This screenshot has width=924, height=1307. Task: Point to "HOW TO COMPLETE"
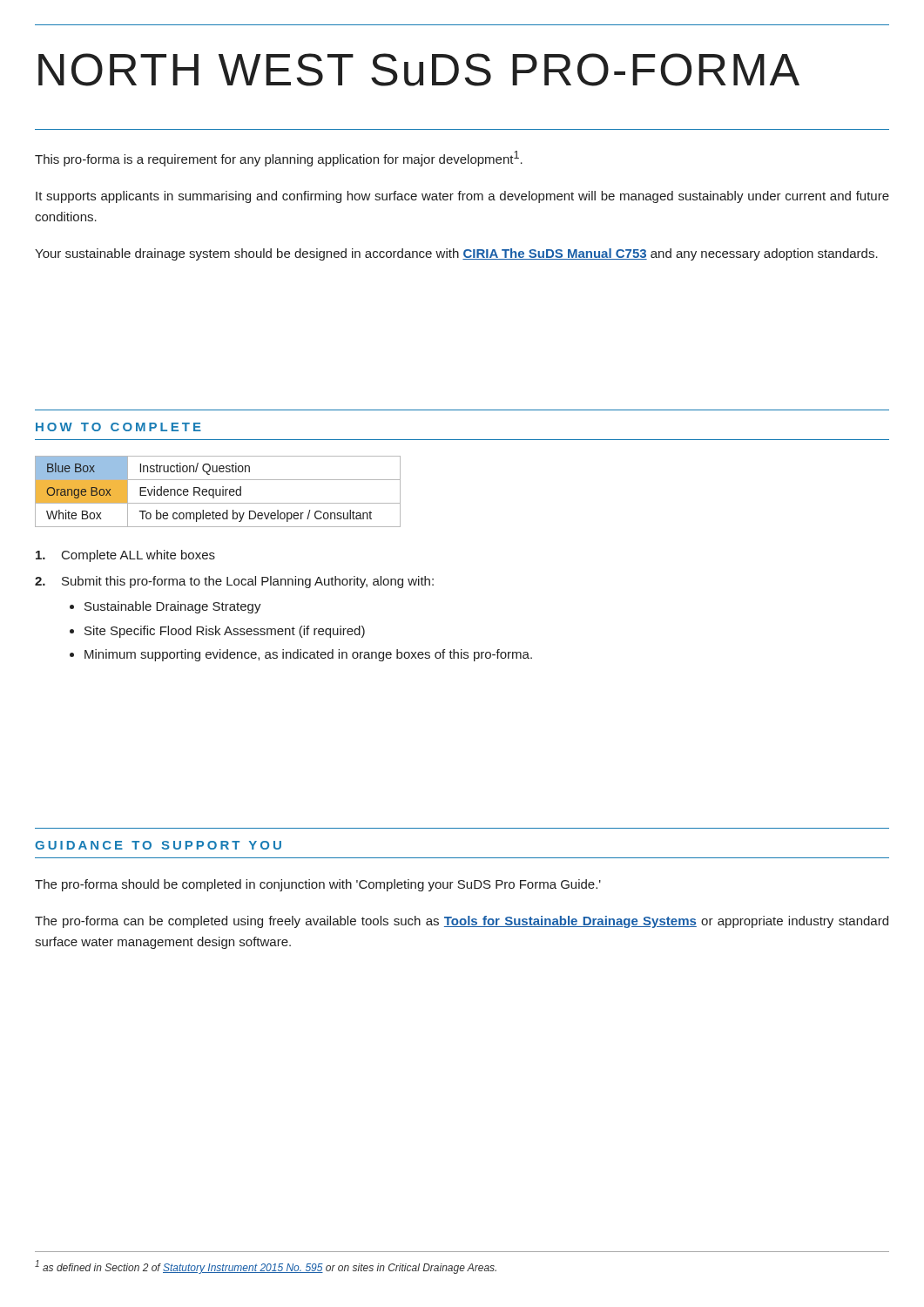tap(119, 427)
